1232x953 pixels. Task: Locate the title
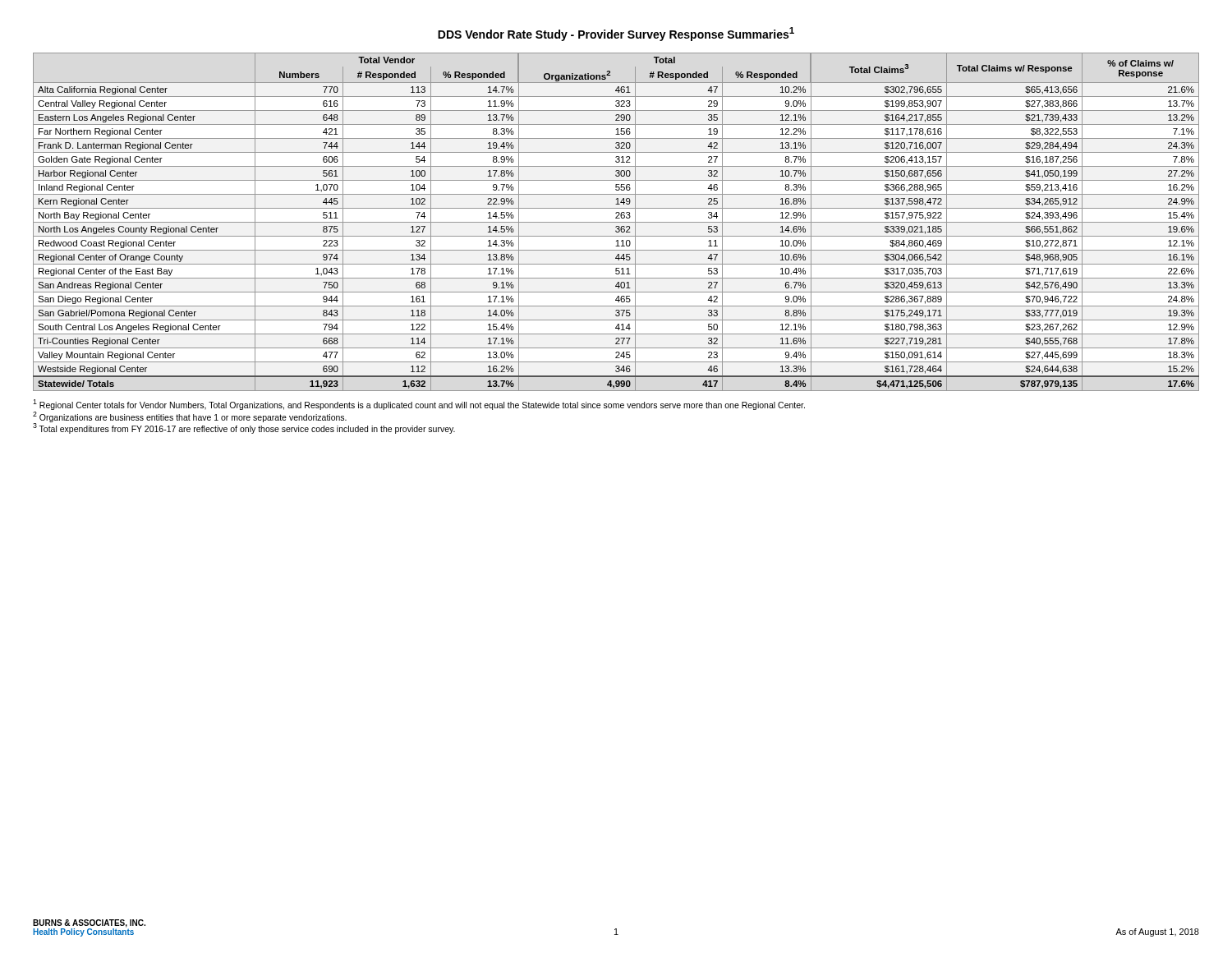tap(616, 33)
